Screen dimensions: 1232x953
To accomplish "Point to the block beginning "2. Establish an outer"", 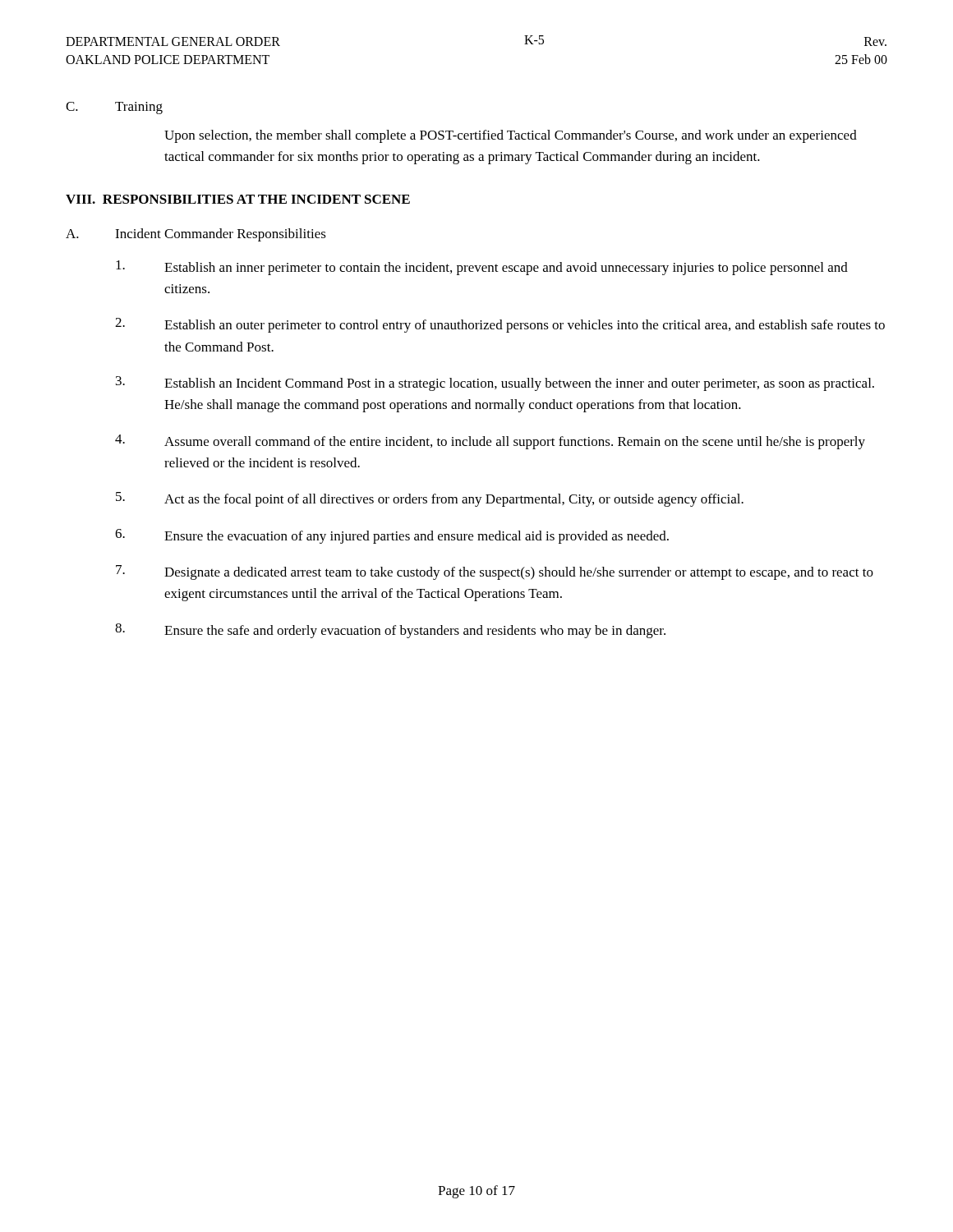I will click(501, 337).
